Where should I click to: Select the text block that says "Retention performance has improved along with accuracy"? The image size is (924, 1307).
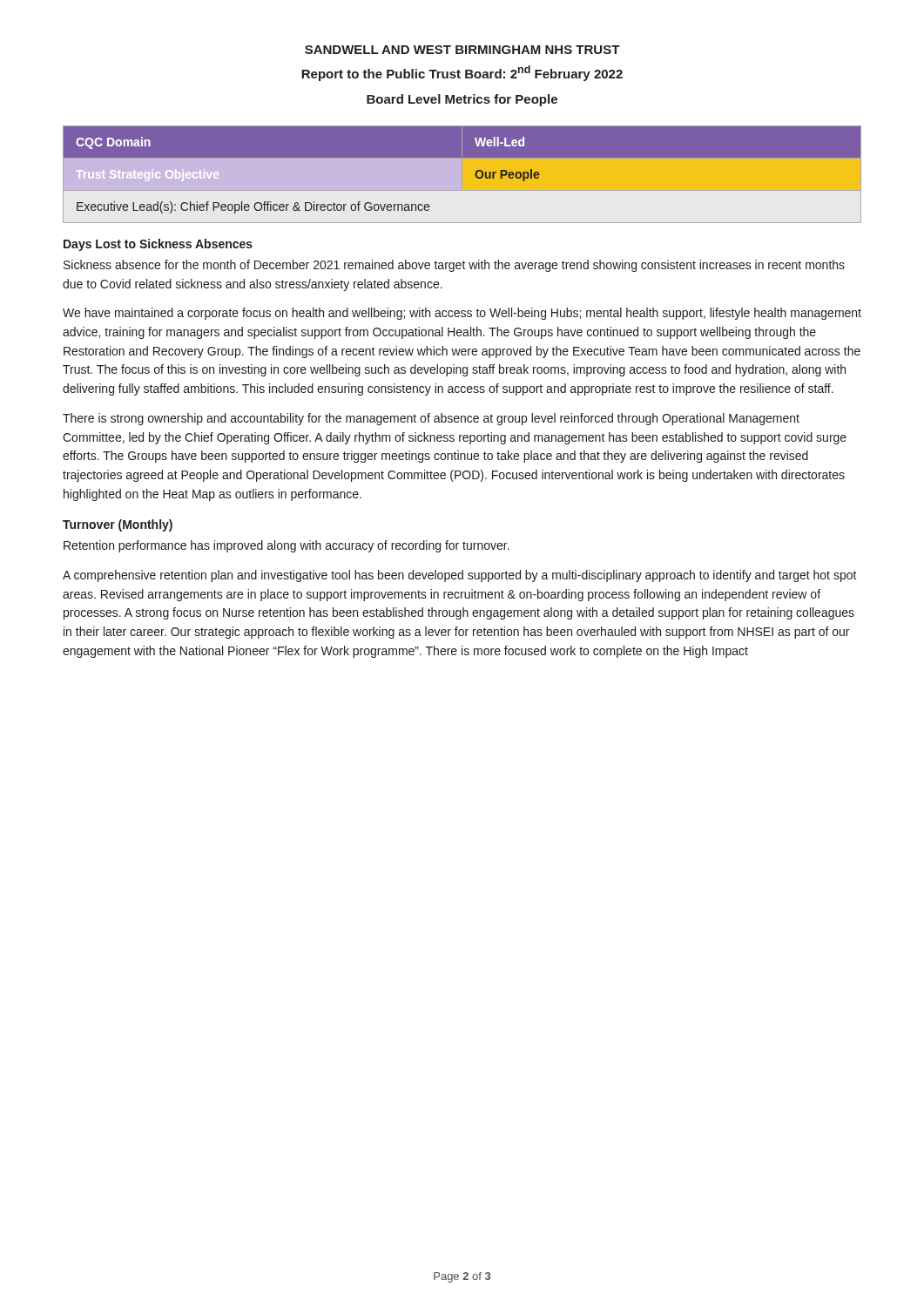point(286,546)
